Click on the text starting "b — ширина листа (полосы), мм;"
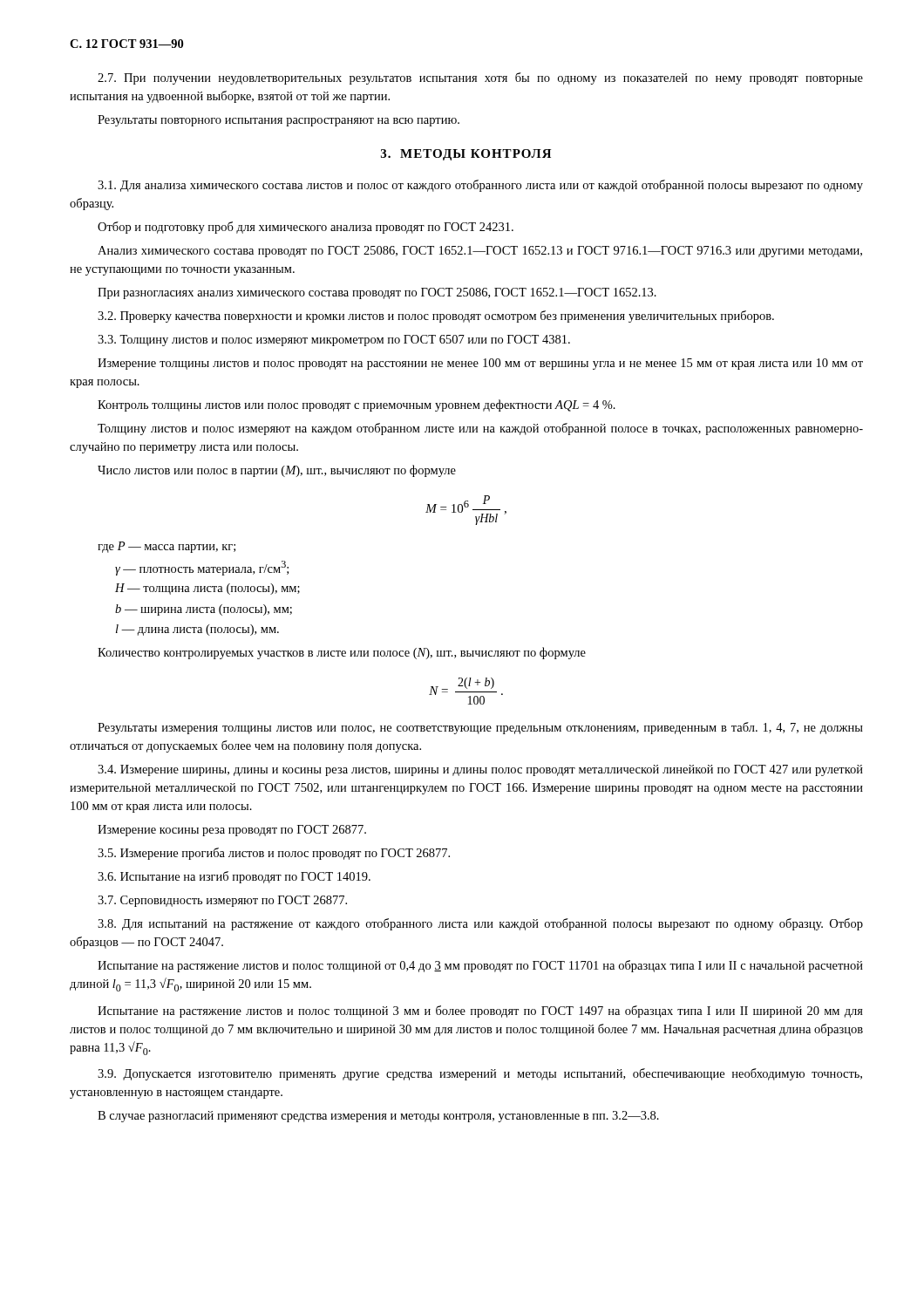Viewport: 924px width, 1308px height. click(x=204, y=608)
